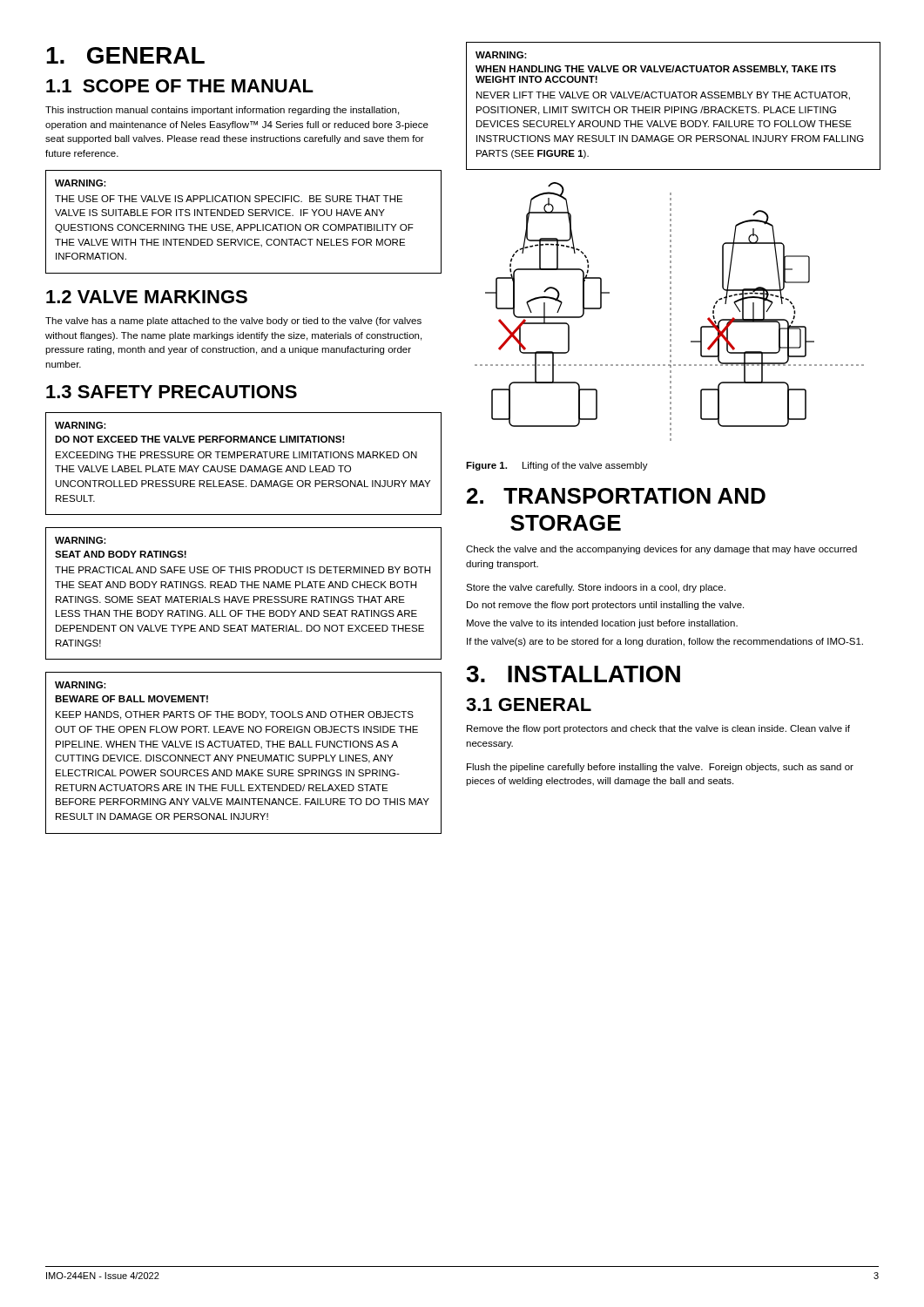This screenshot has height=1307, width=924.
Task: Locate the block of text that opens with "This instruction manual contains important information"
Action: (237, 132)
